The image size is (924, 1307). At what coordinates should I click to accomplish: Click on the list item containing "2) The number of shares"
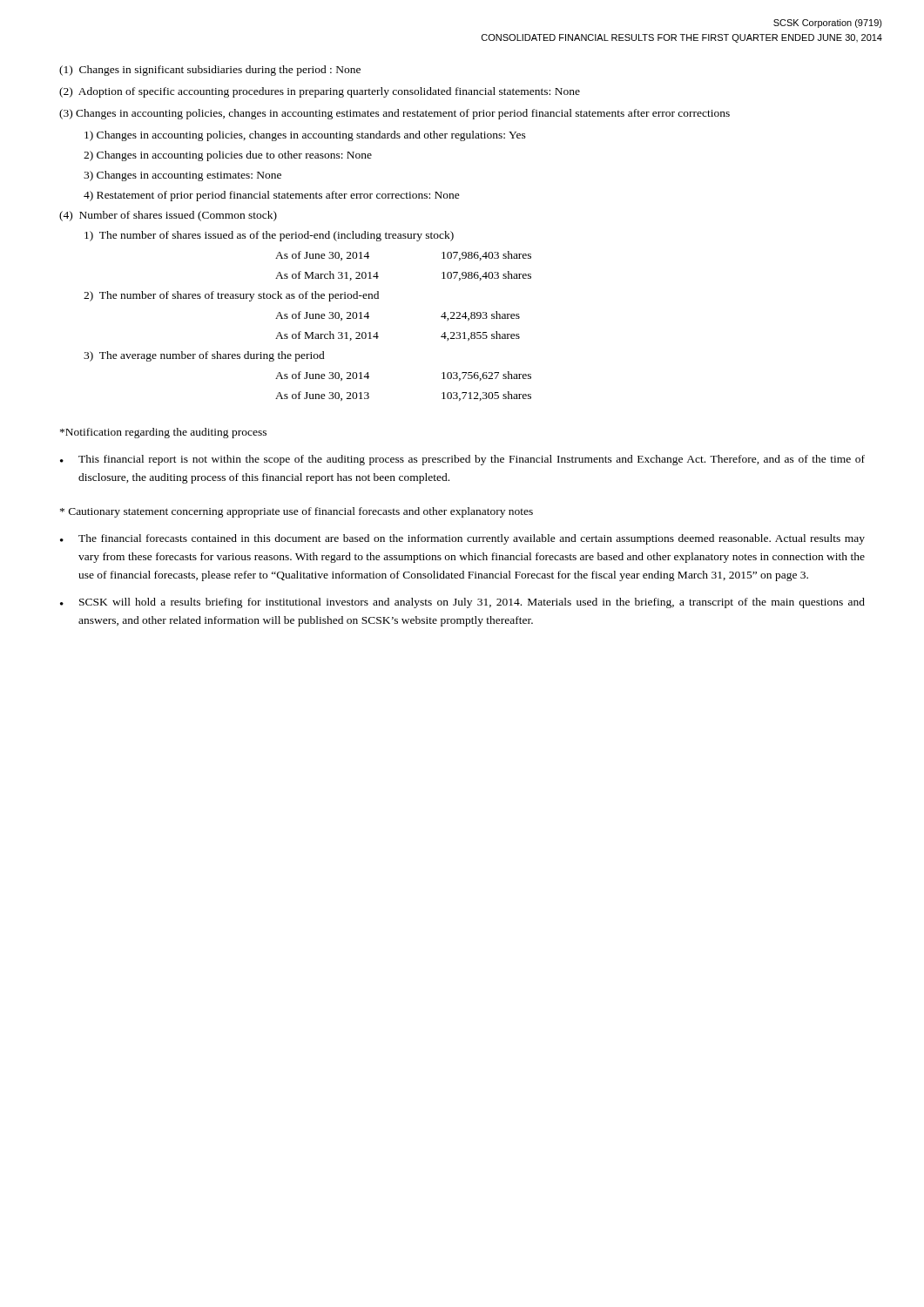point(474,316)
